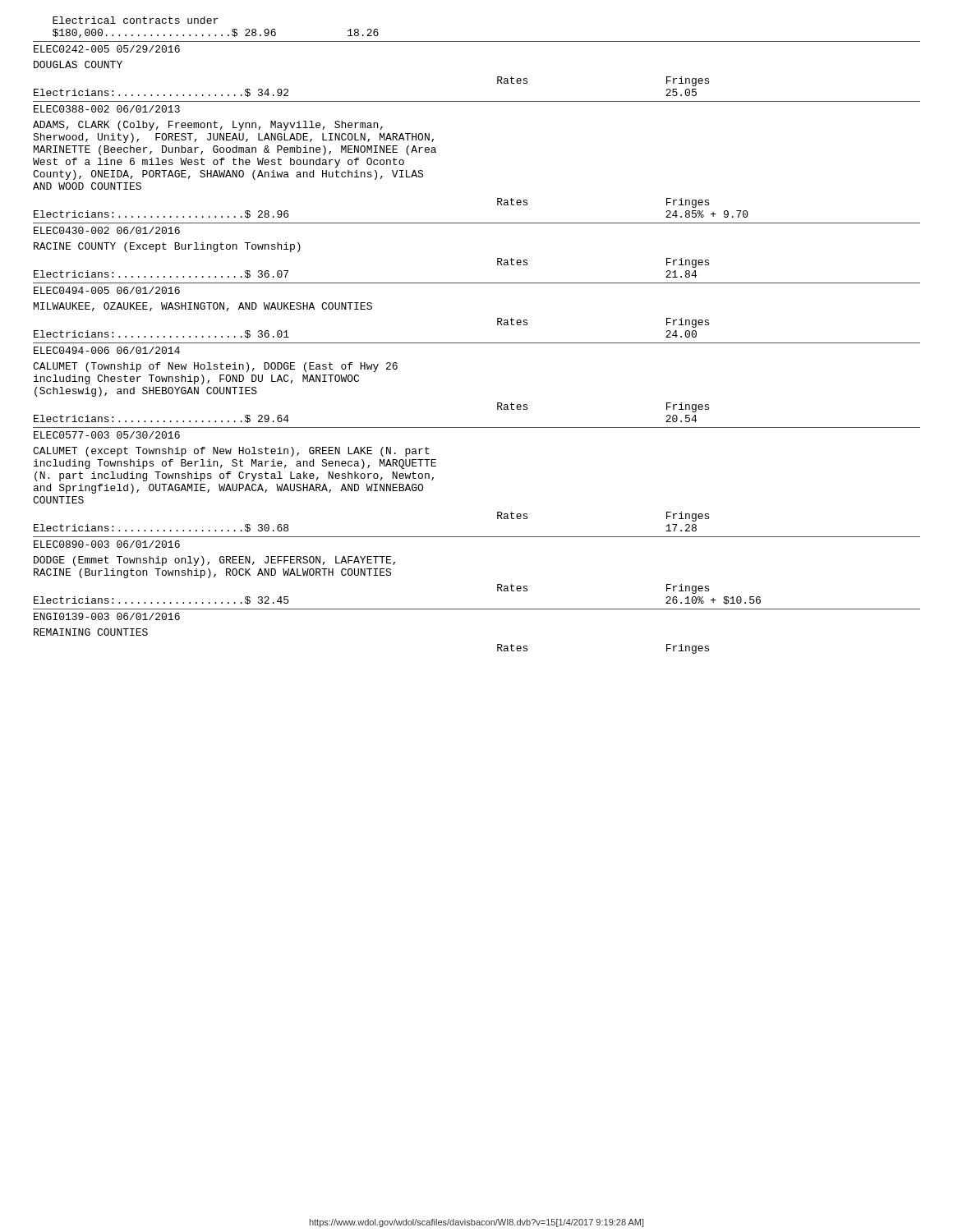Navigate to the block starting "ELEC0577-003 05/30/2016"
Image resolution: width=953 pixels, height=1232 pixels.
click(x=476, y=436)
